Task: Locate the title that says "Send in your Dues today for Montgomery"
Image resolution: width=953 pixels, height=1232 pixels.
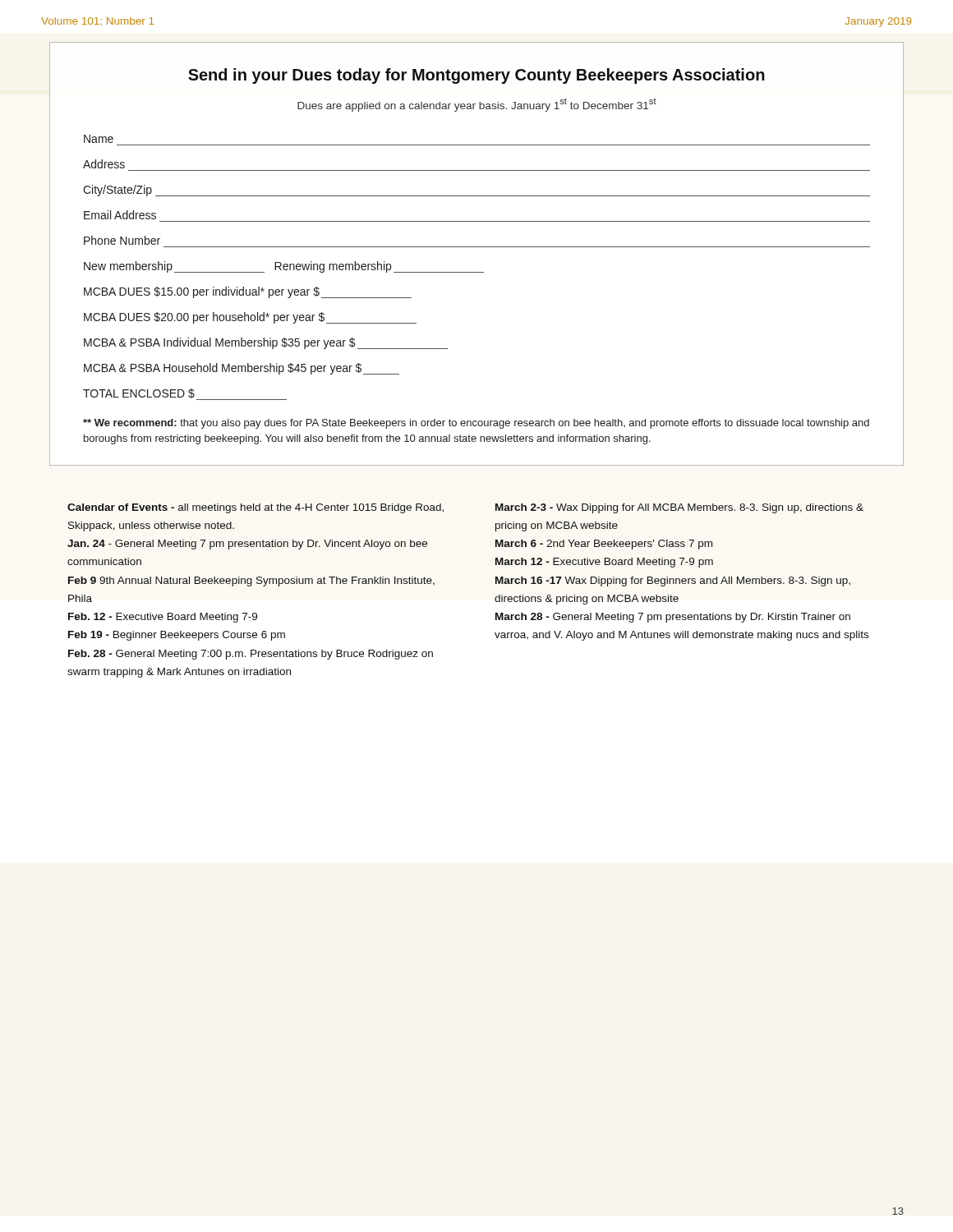Action: tap(476, 75)
